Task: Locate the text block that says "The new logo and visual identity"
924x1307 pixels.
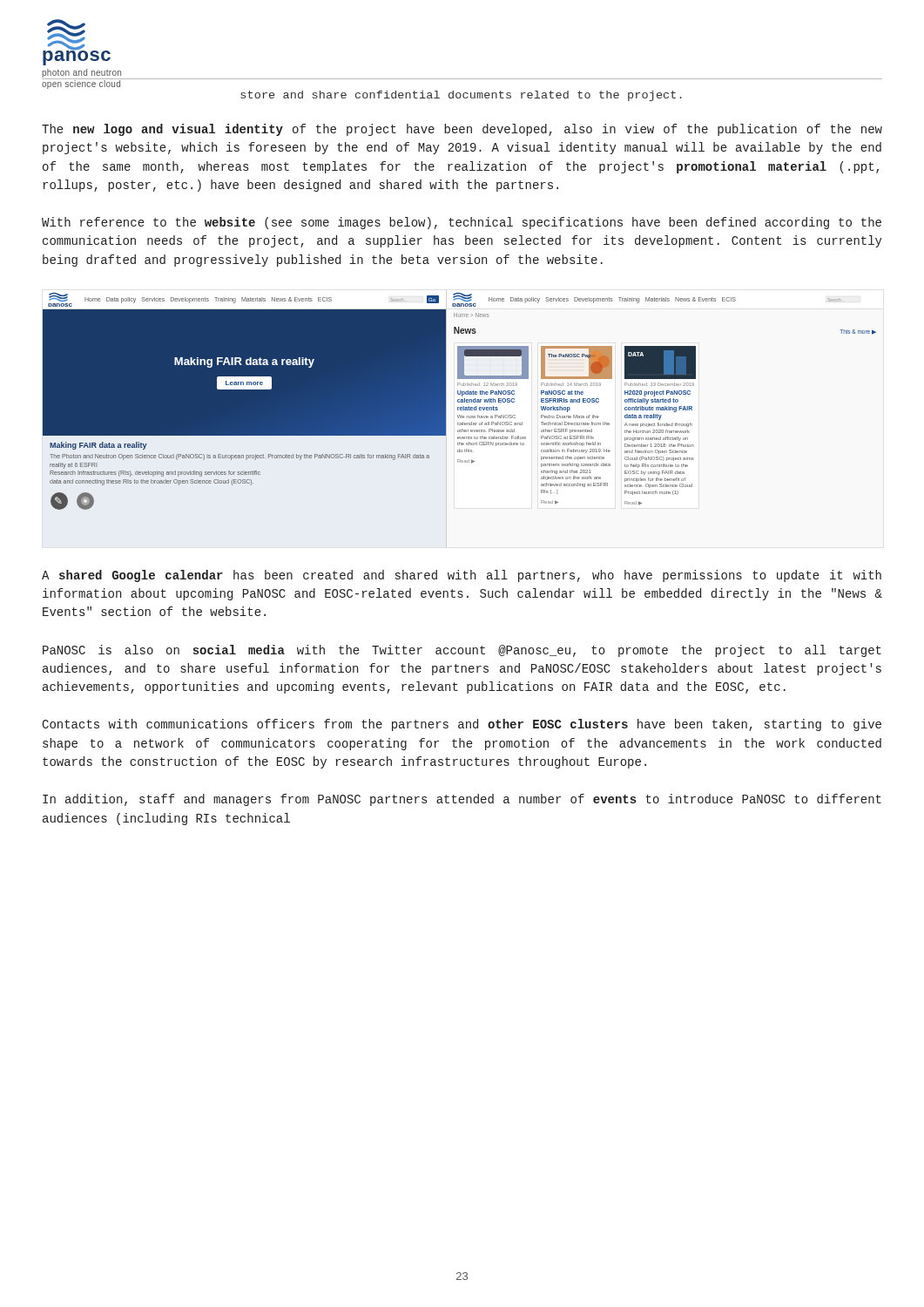Action: tap(462, 158)
